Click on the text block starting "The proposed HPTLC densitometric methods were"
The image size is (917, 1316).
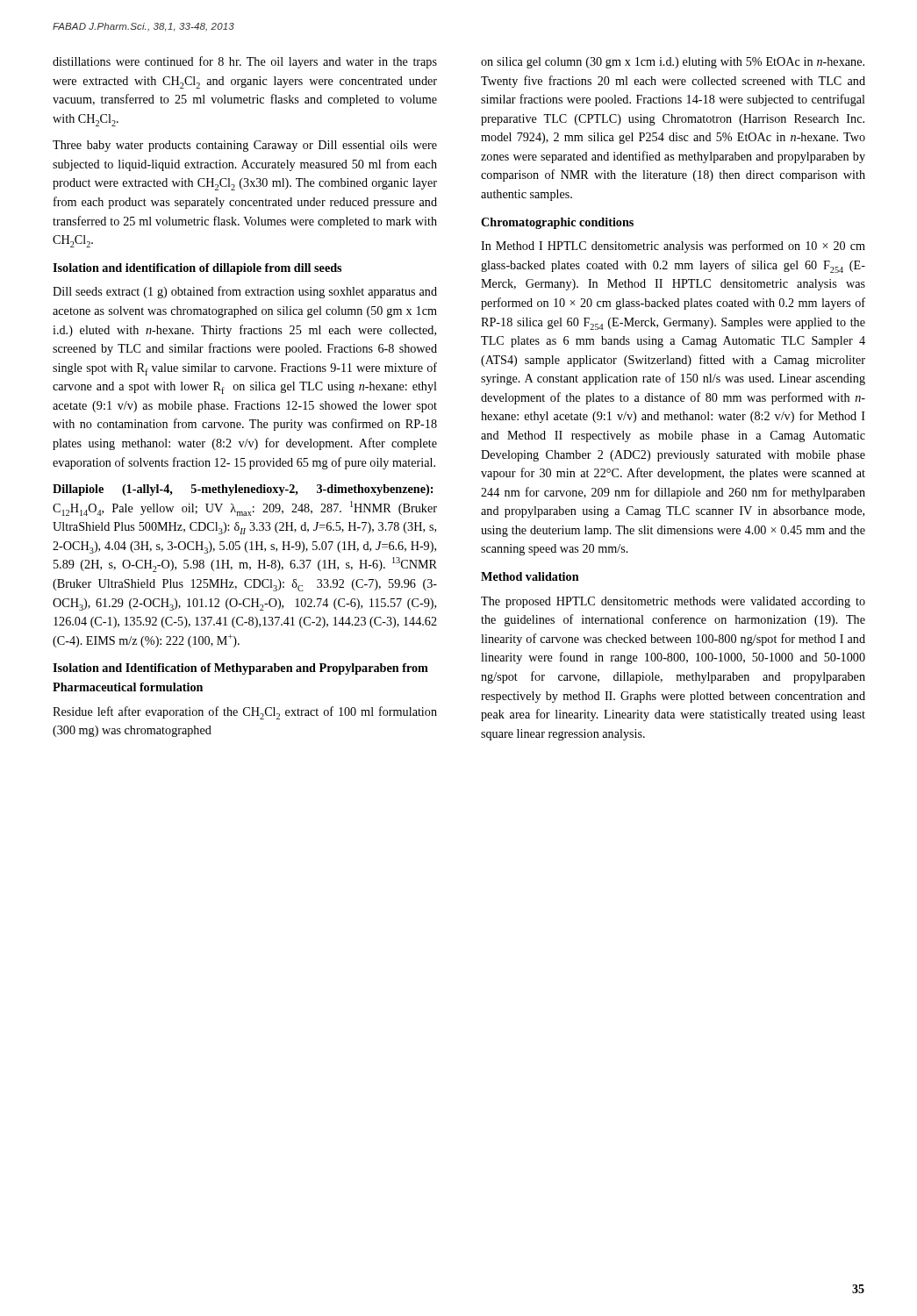[673, 668]
